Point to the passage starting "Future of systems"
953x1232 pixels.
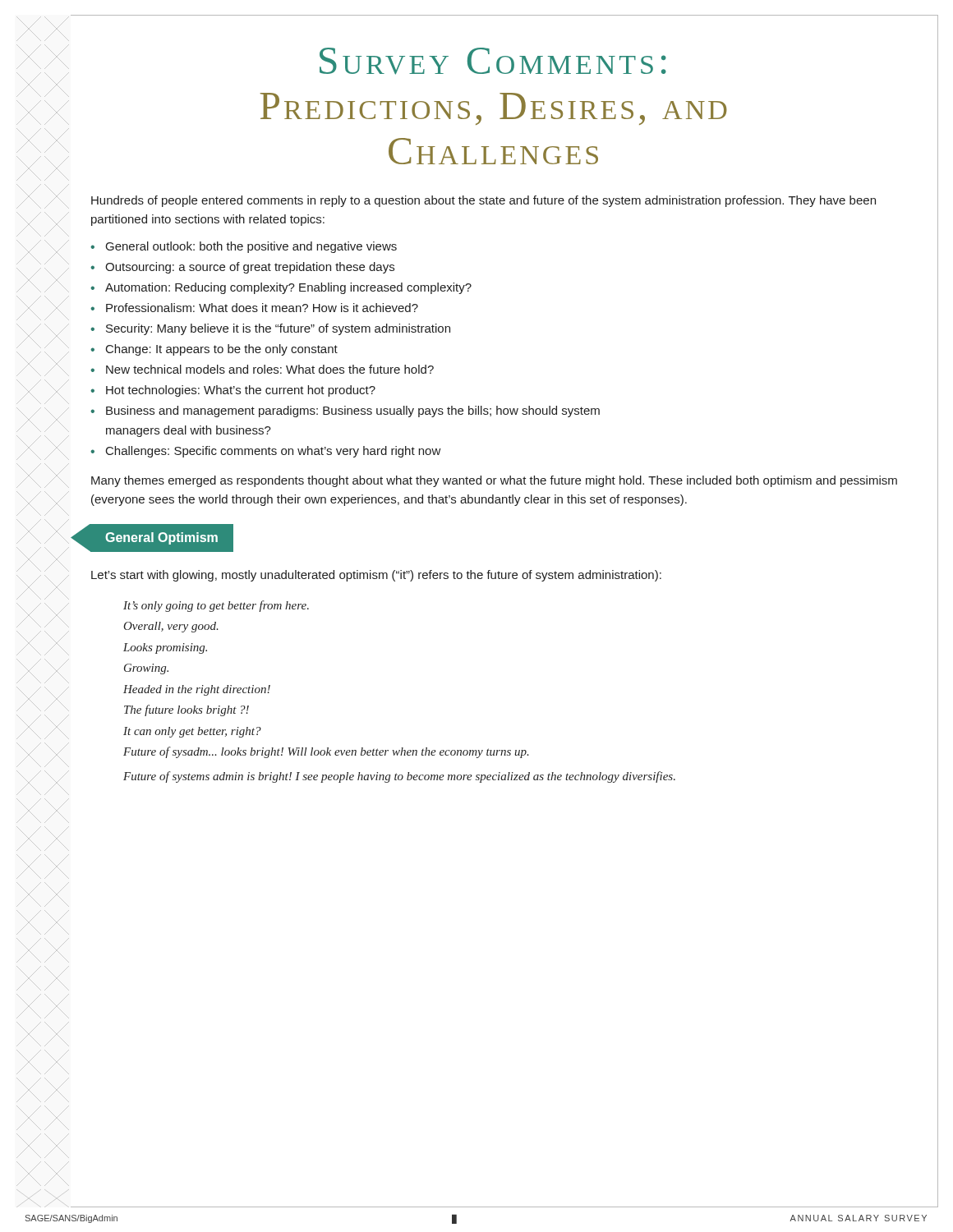(400, 776)
